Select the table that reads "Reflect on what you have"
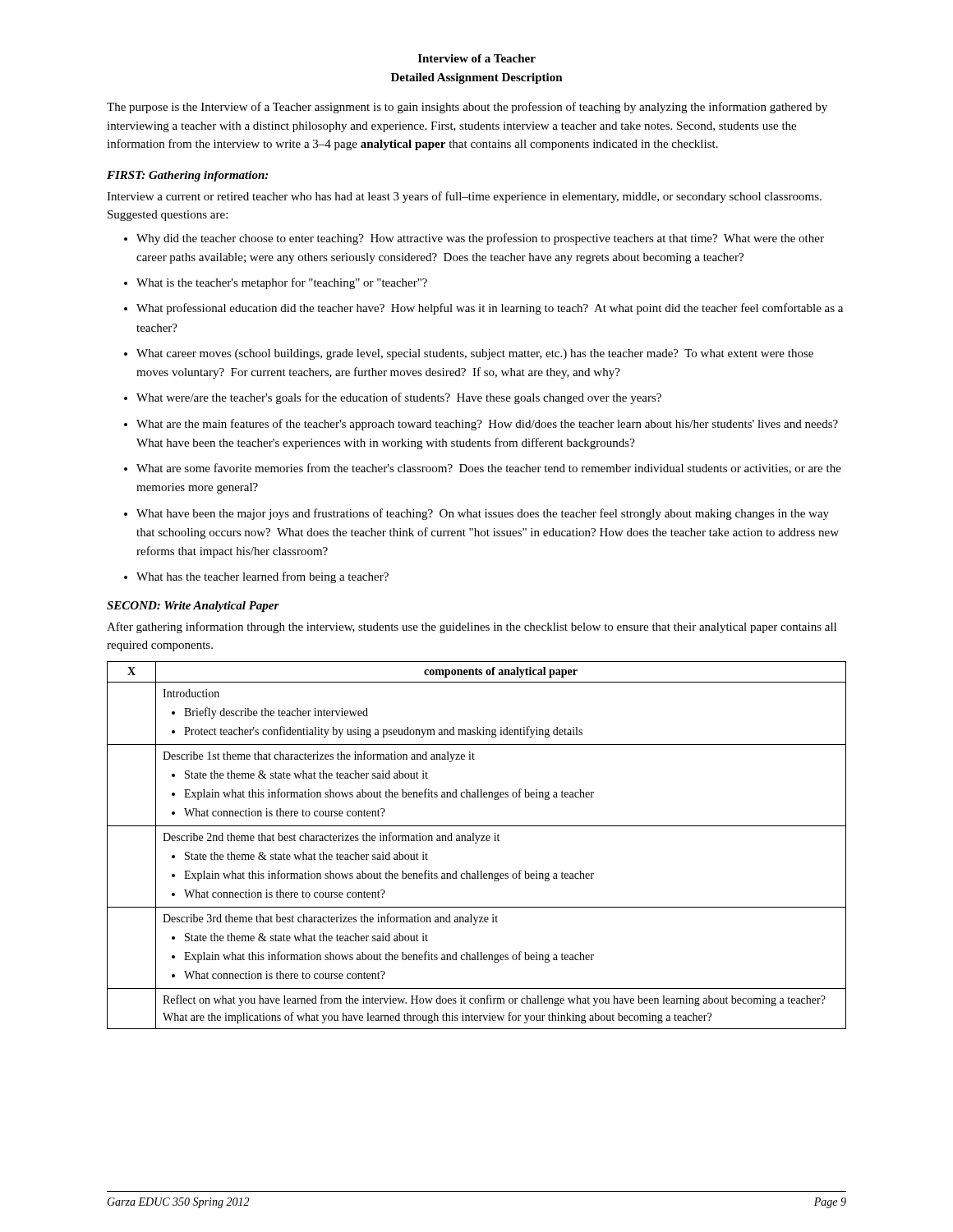The height and width of the screenshot is (1232, 953). coord(476,845)
